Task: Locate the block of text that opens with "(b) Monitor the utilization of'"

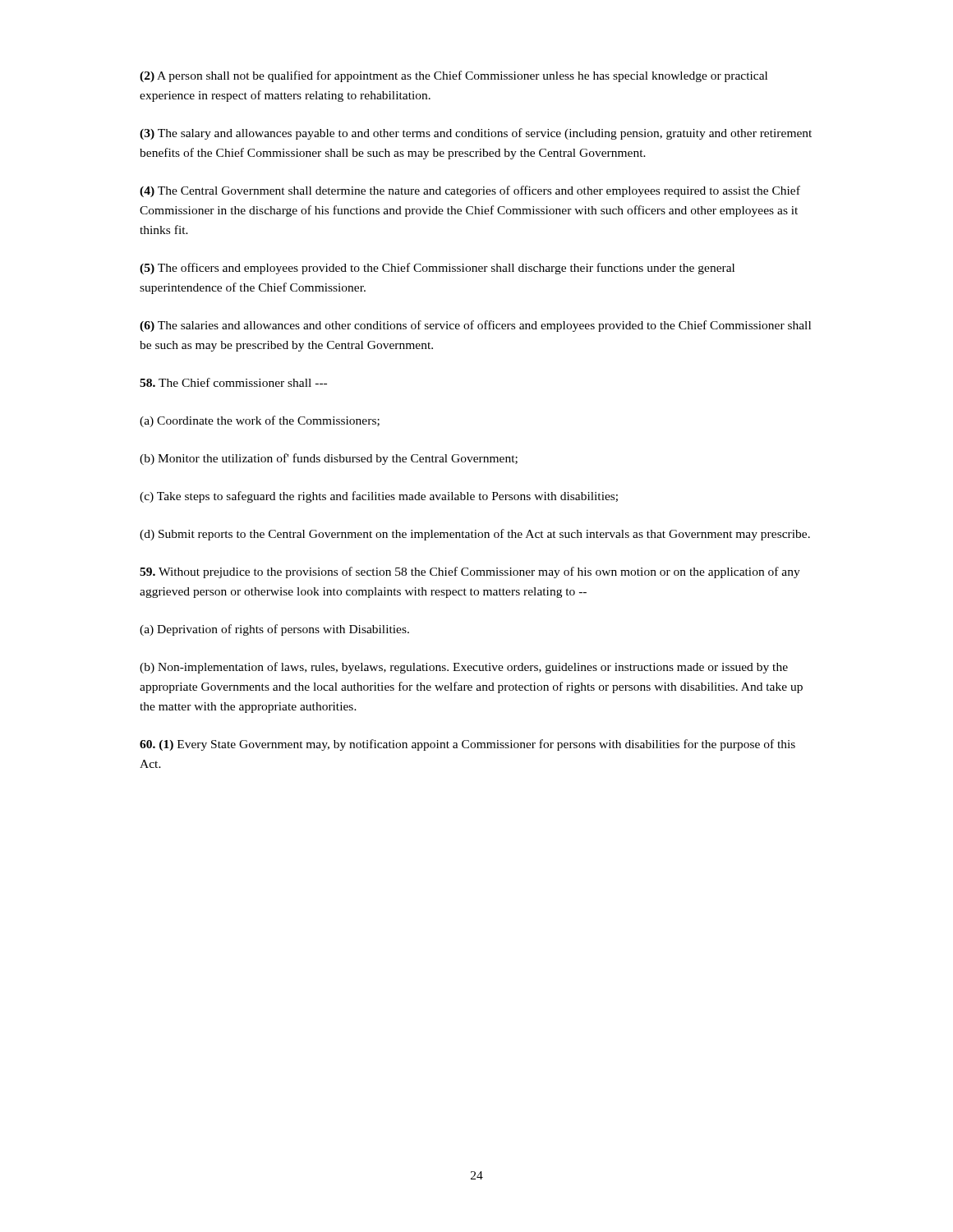Action: coord(329,458)
